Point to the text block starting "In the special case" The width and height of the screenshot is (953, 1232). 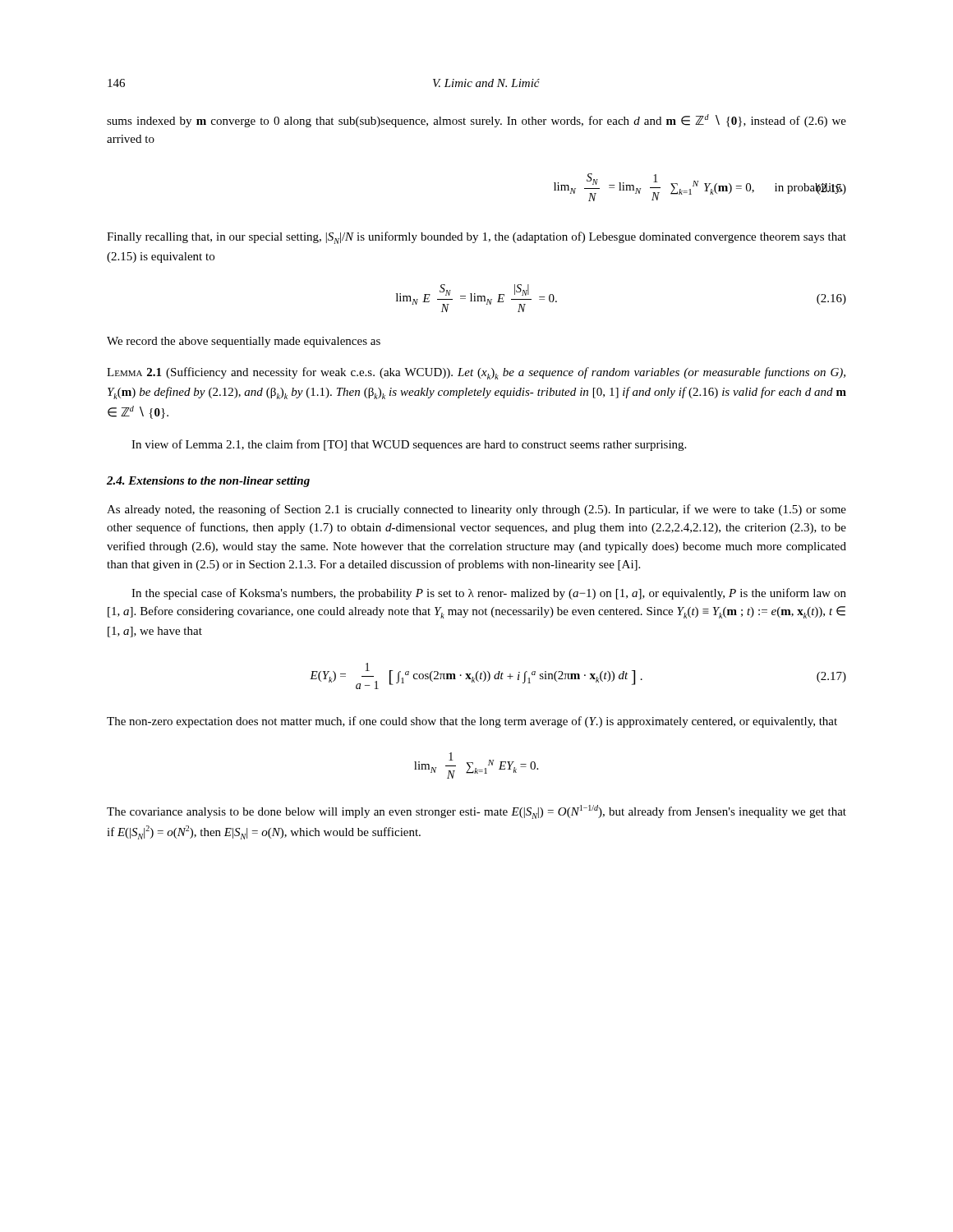(476, 612)
